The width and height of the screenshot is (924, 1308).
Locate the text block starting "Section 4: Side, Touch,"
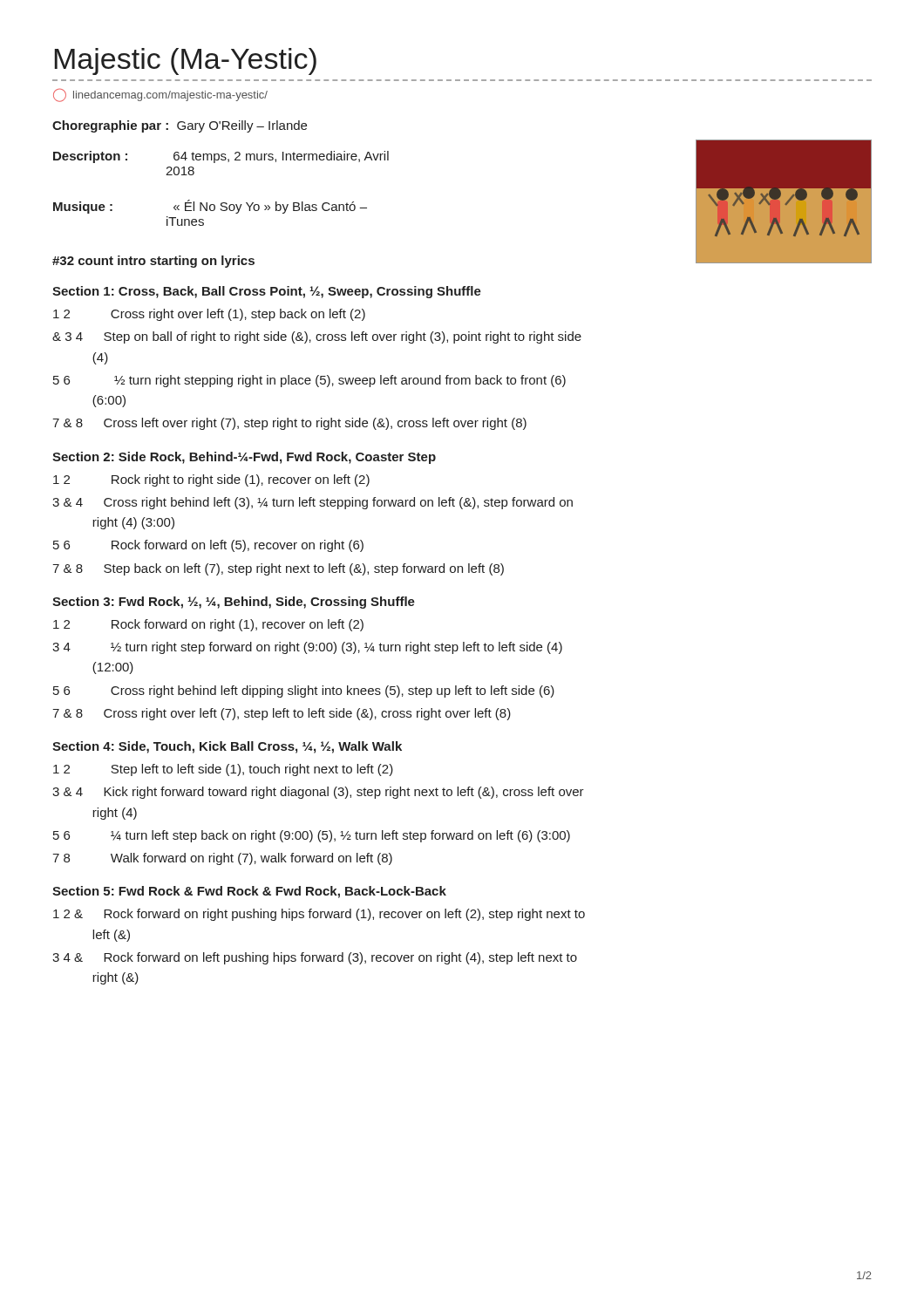[227, 746]
